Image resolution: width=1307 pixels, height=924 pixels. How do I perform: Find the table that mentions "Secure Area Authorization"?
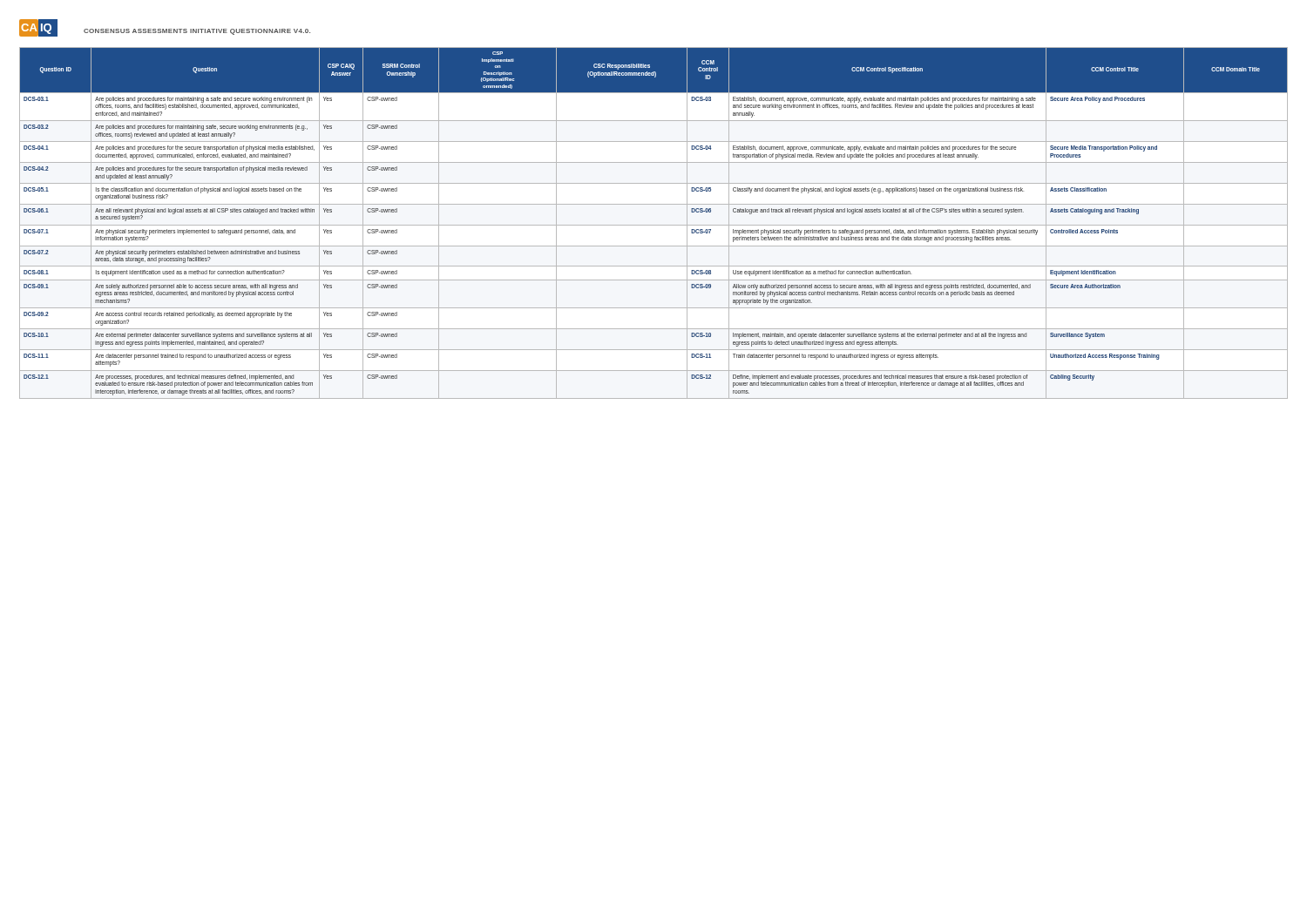654,223
